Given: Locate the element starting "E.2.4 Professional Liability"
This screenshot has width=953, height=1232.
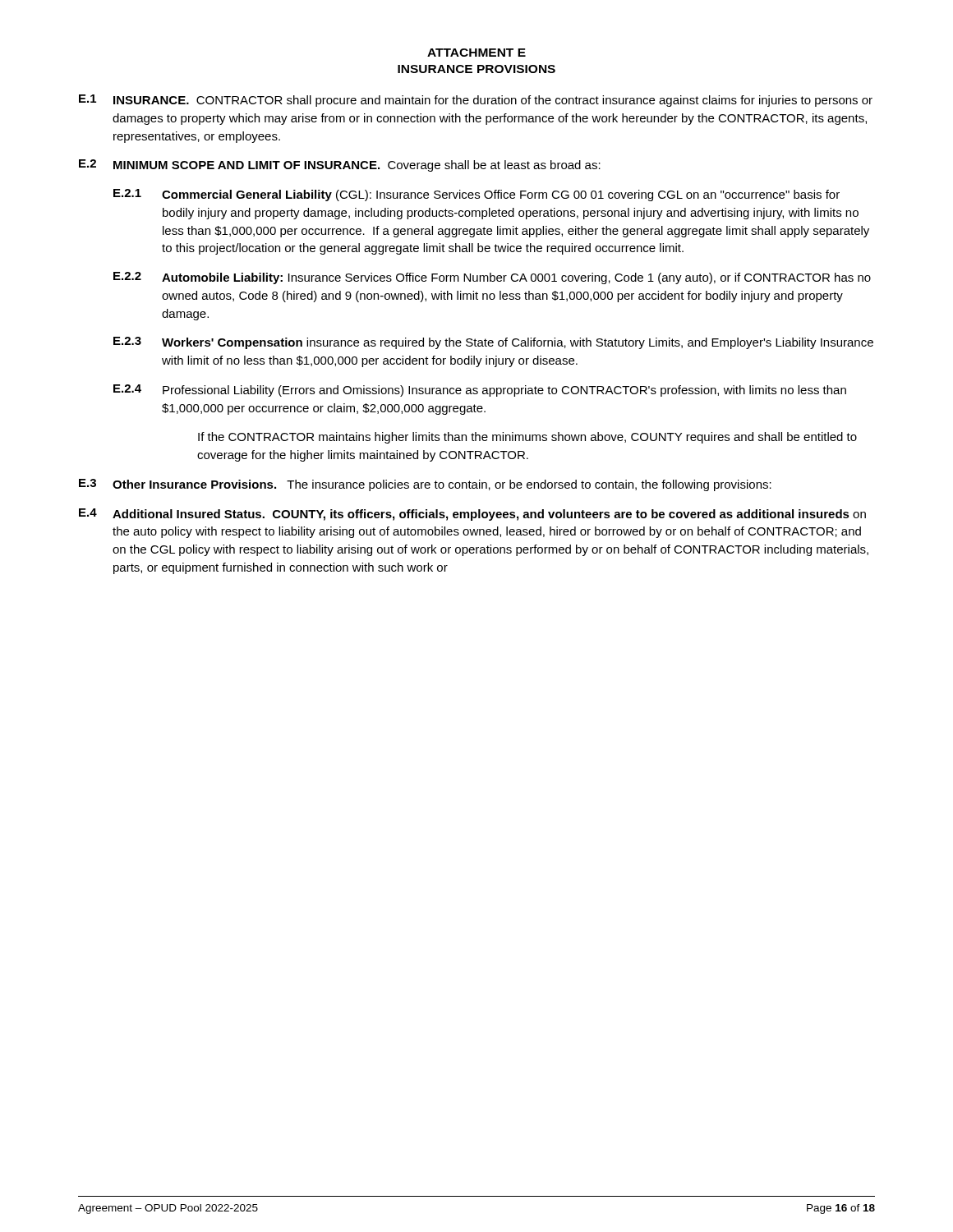Looking at the screenshot, I should (x=494, y=399).
